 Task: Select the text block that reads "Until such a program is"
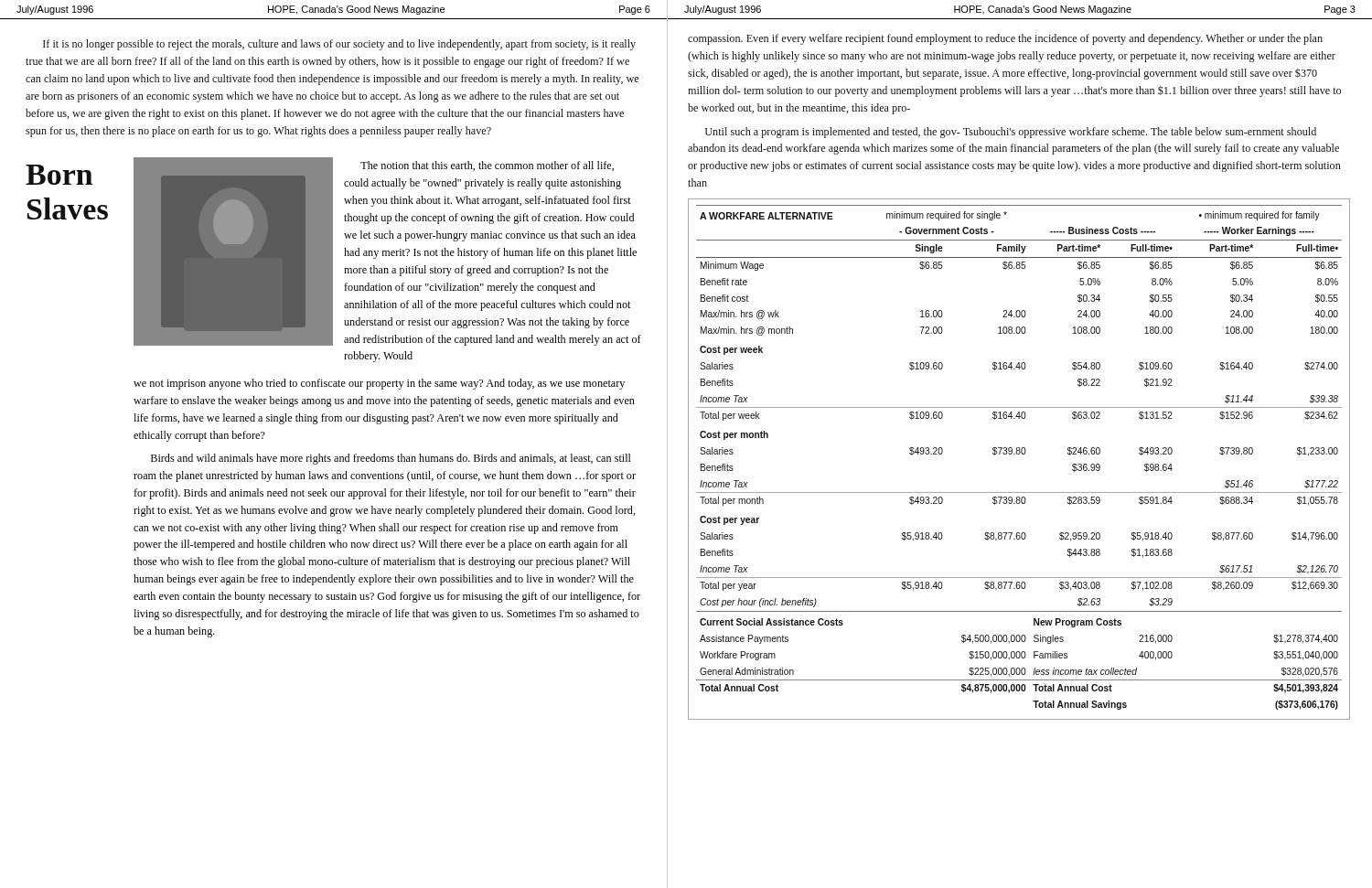click(1014, 157)
